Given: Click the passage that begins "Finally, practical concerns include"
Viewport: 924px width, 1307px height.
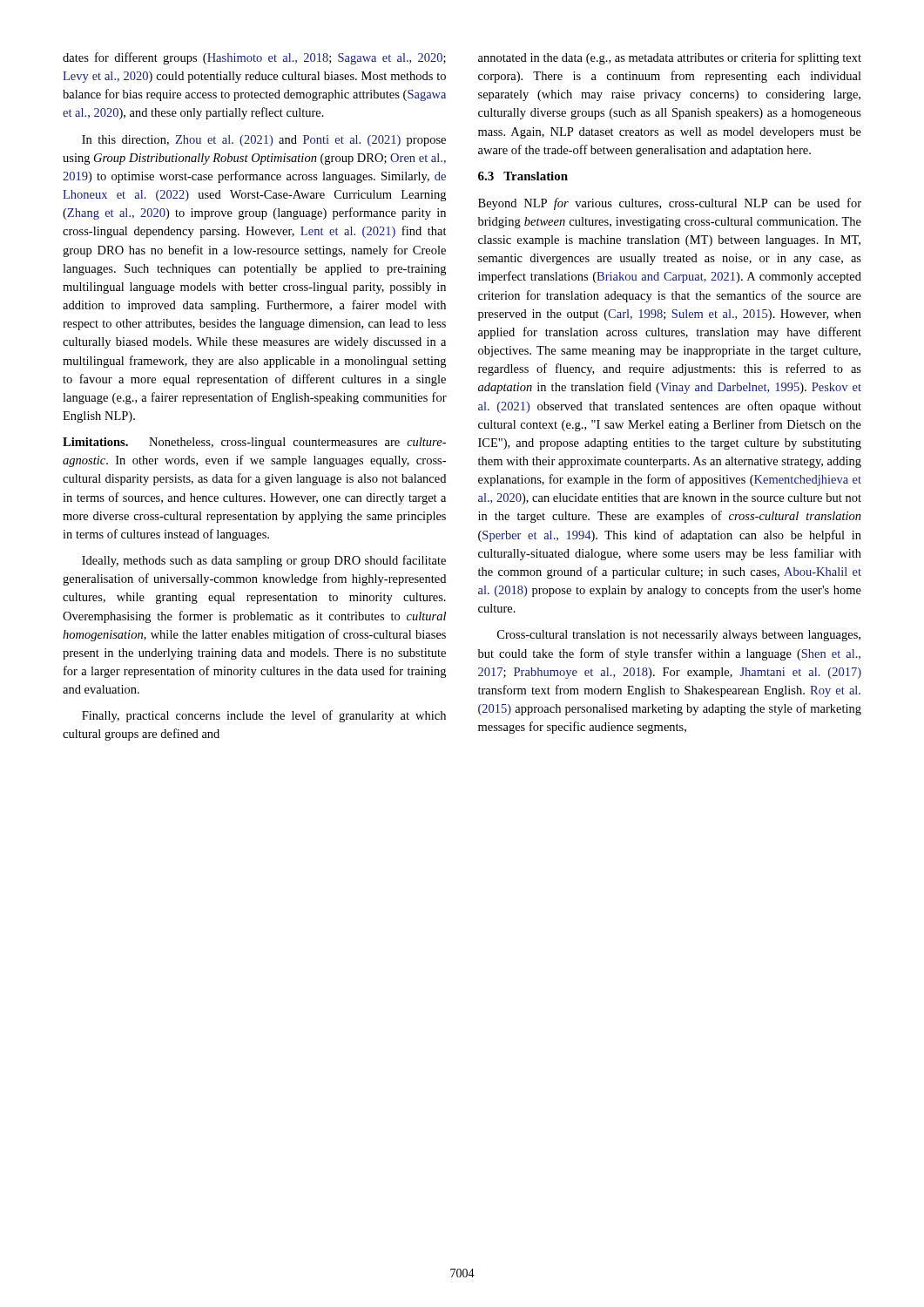Looking at the screenshot, I should [x=255, y=725].
